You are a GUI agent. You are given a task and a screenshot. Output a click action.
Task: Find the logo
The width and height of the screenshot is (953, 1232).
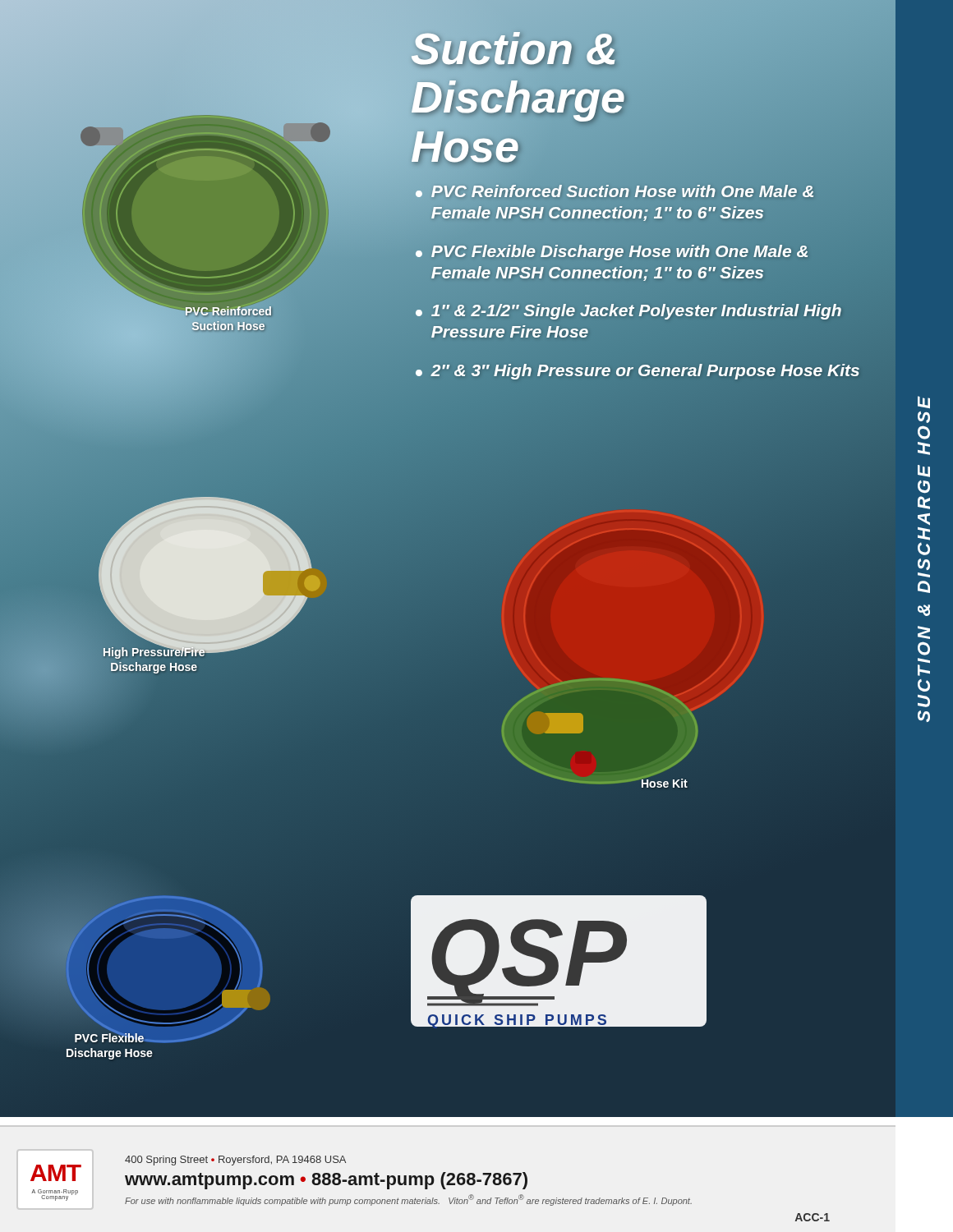click(x=559, y=961)
